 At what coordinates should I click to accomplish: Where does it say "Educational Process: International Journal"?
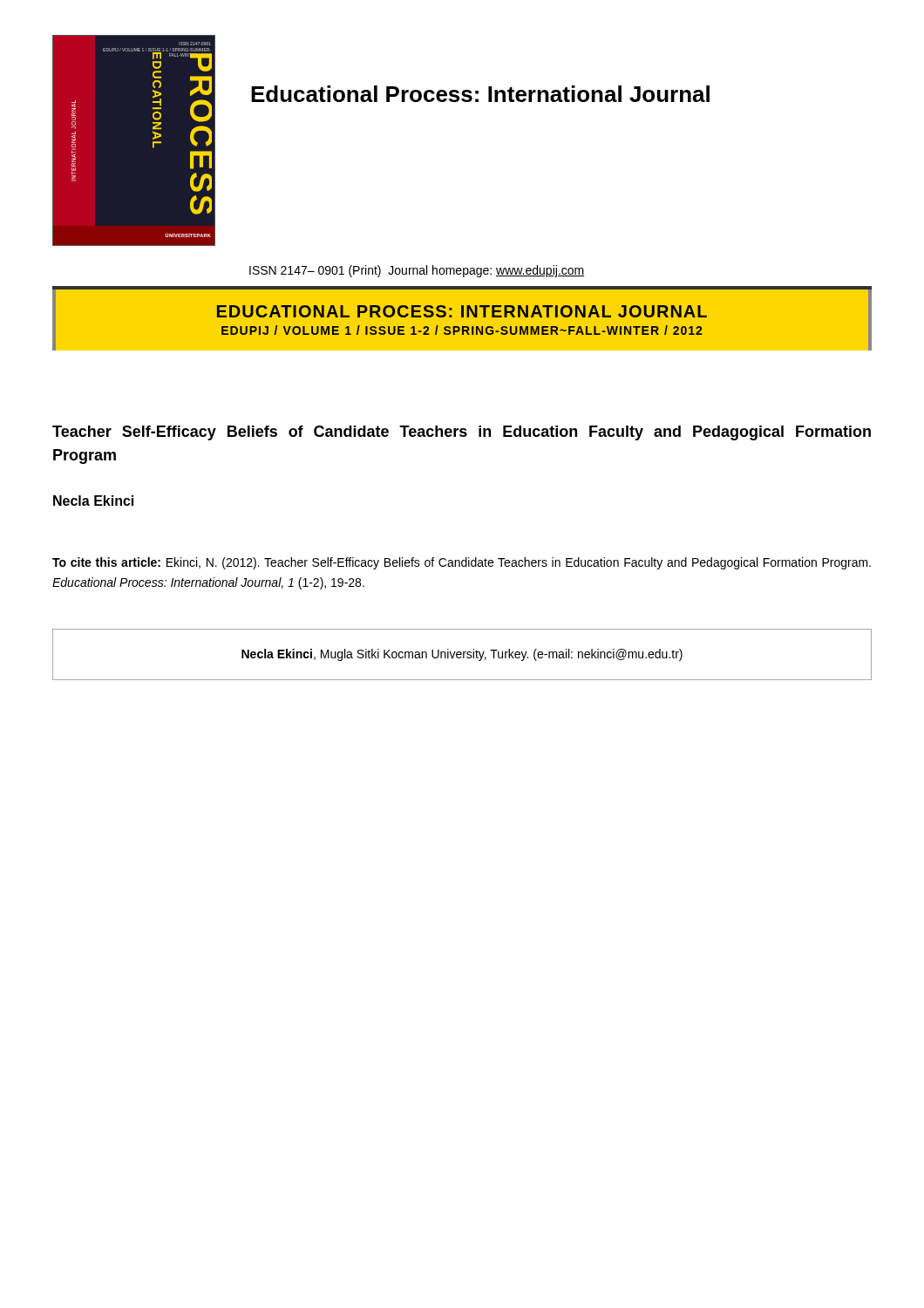[481, 94]
